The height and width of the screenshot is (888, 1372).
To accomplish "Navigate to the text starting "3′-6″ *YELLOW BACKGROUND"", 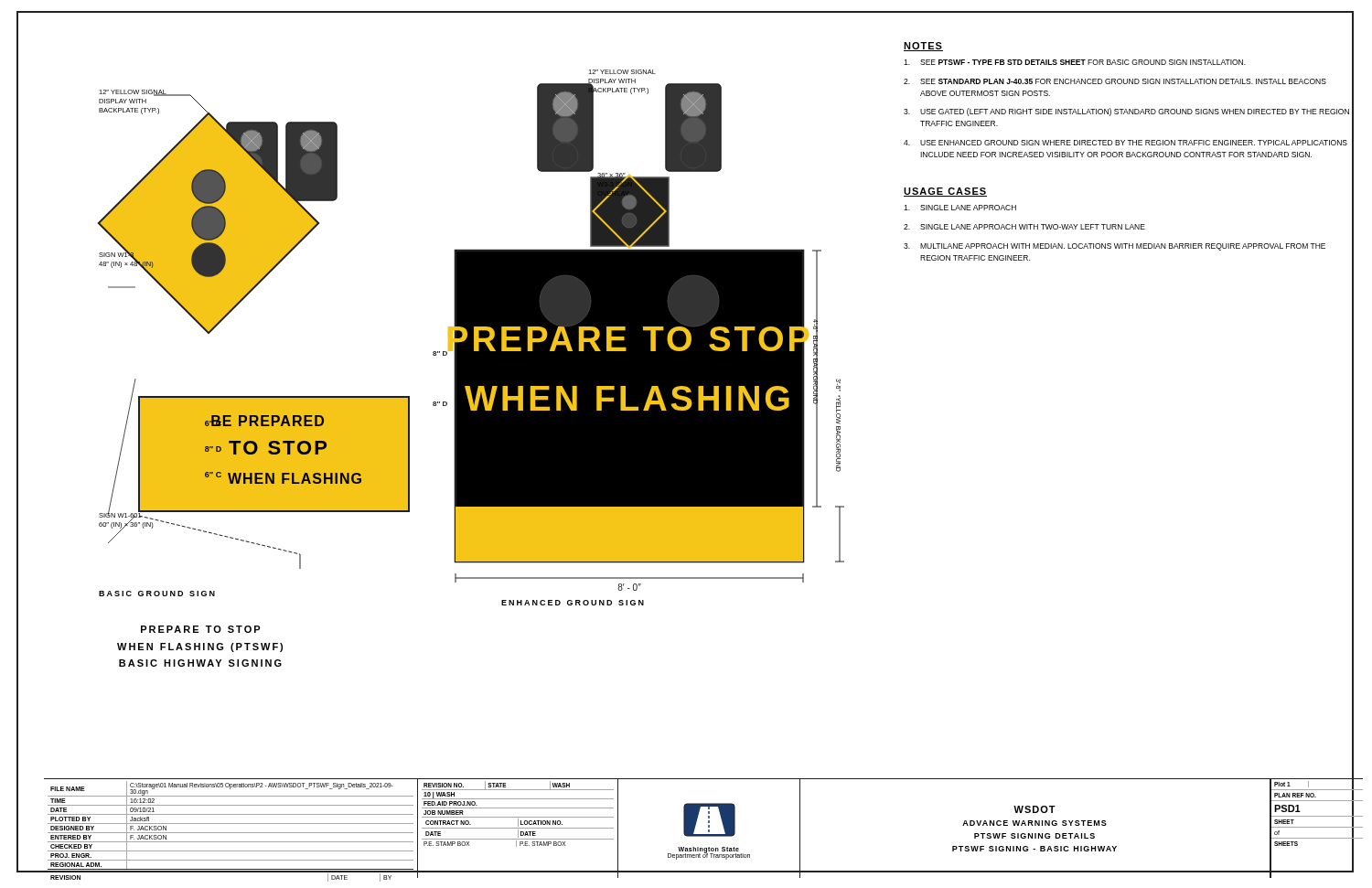I will [x=838, y=425].
